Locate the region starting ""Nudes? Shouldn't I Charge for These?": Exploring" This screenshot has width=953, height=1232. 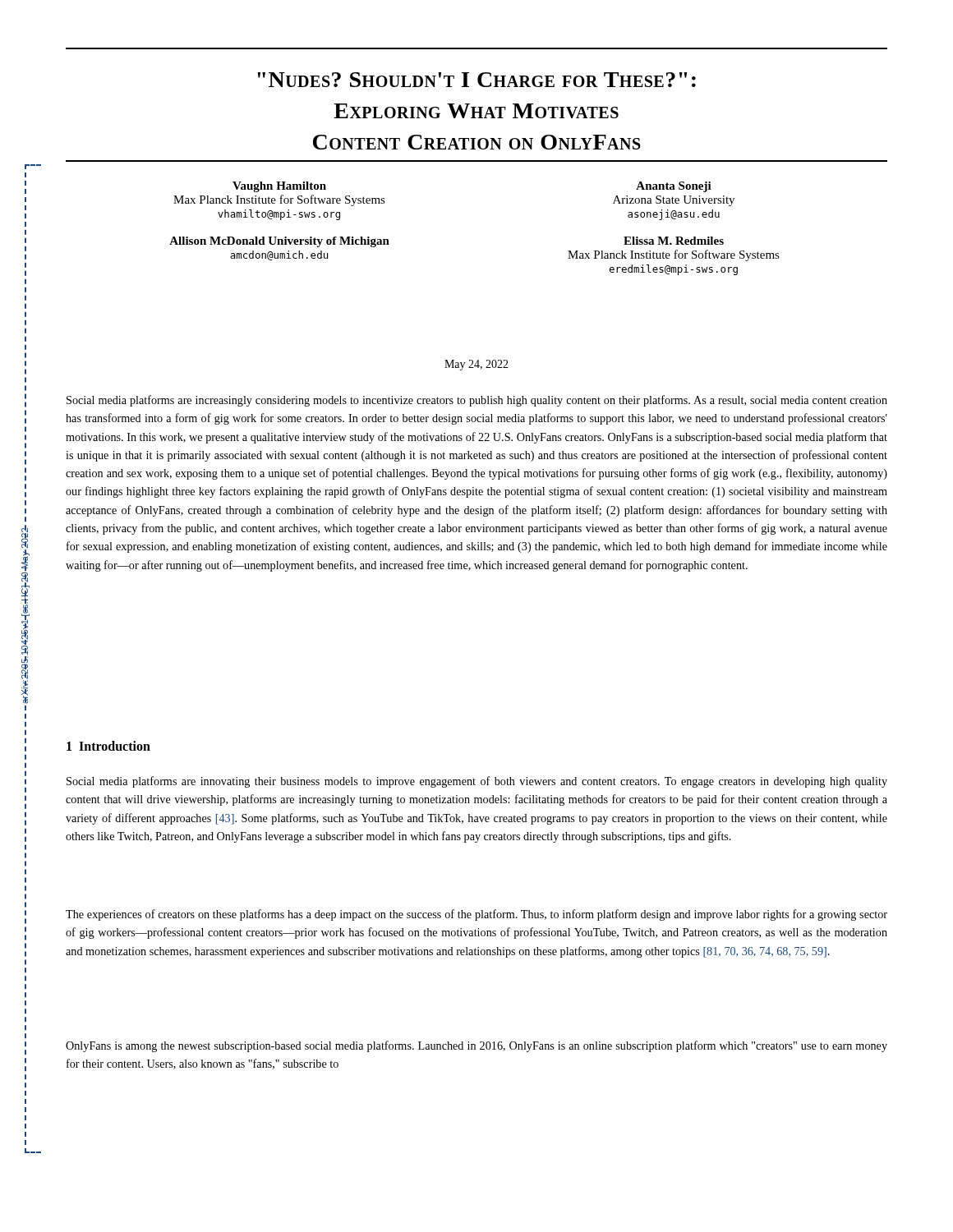[x=476, y=110]
